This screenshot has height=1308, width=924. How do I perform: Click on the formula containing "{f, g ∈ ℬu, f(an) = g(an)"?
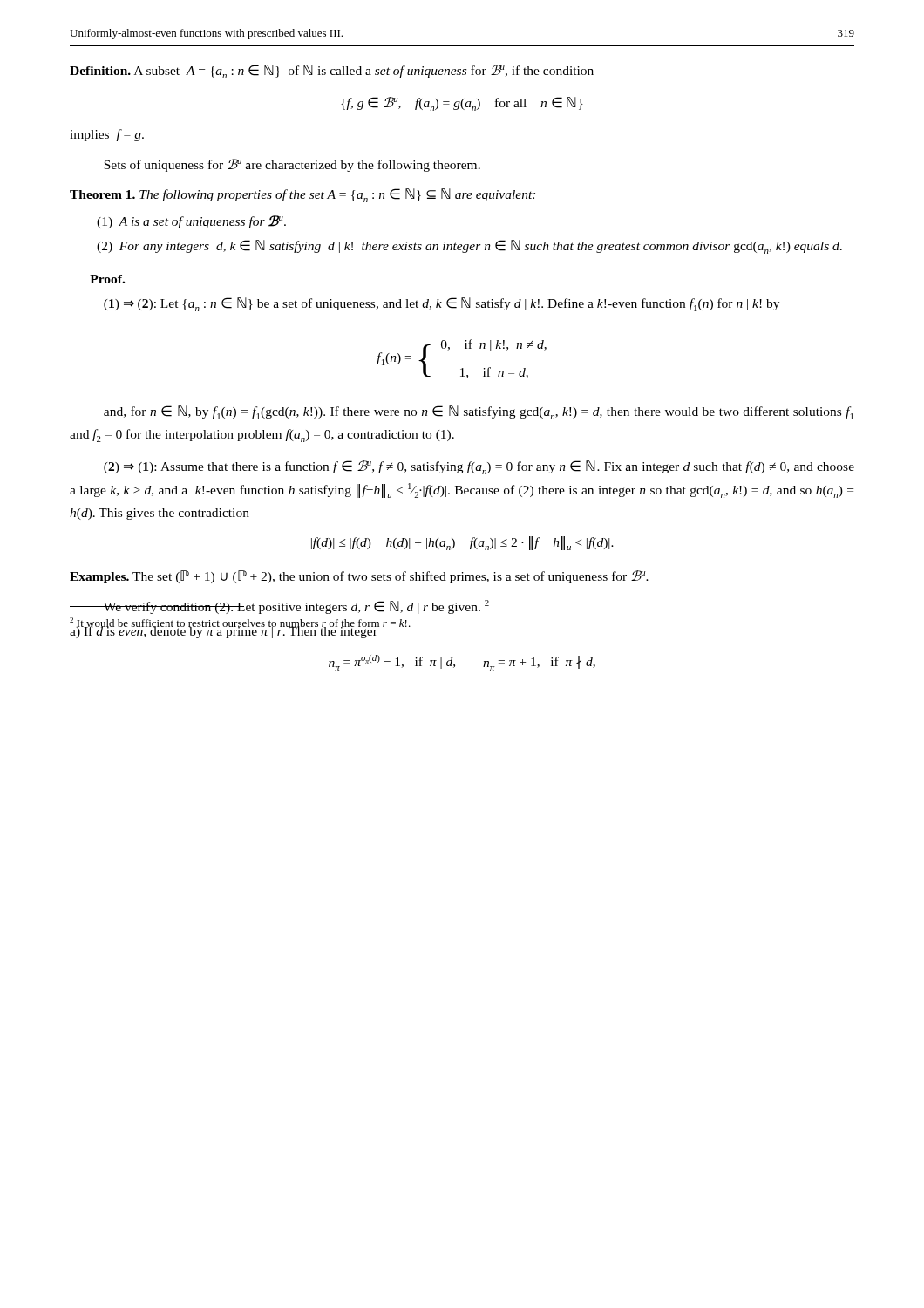[x=462, y=103]
